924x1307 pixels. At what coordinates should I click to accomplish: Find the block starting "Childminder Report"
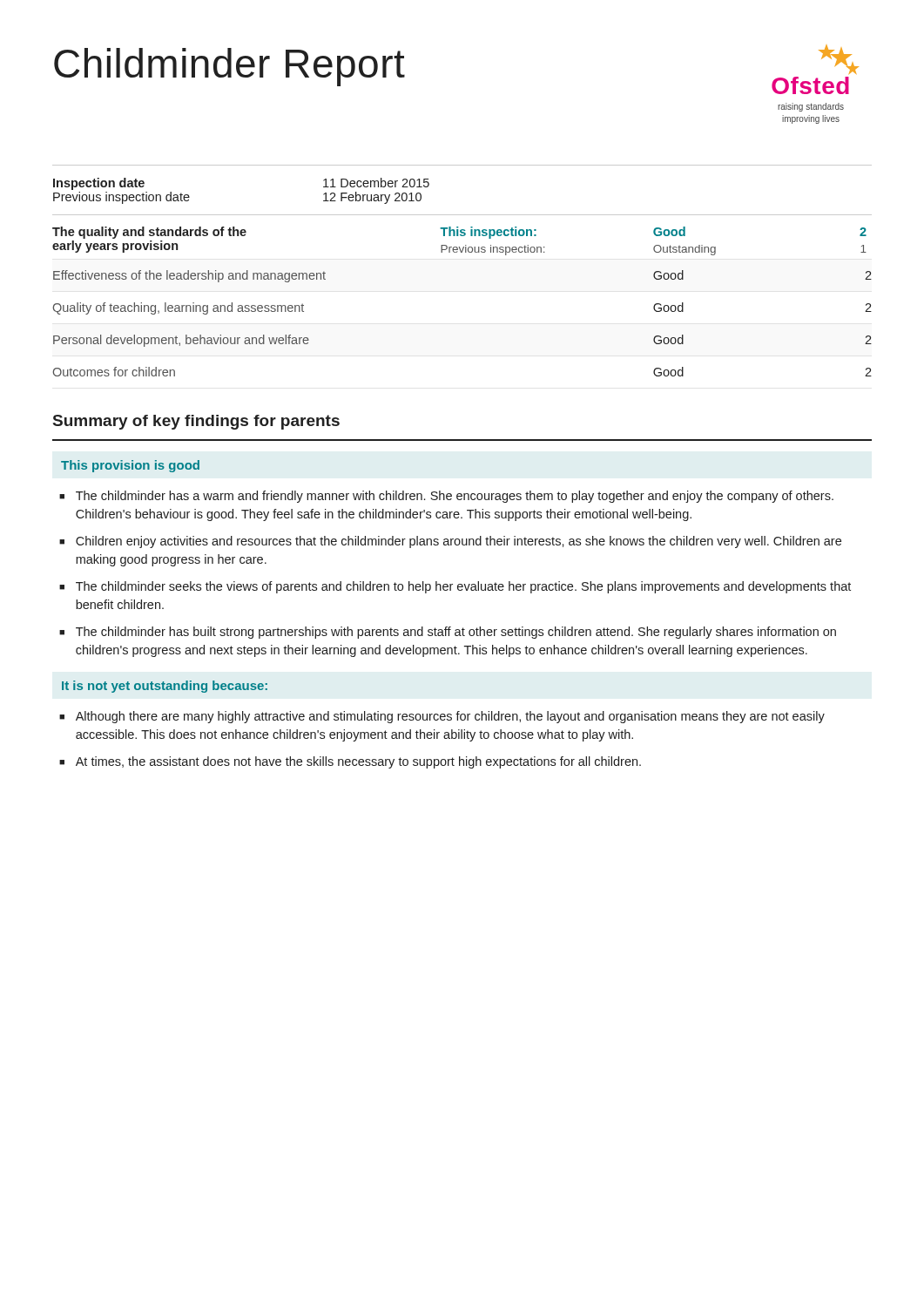(x=229, y=64)
